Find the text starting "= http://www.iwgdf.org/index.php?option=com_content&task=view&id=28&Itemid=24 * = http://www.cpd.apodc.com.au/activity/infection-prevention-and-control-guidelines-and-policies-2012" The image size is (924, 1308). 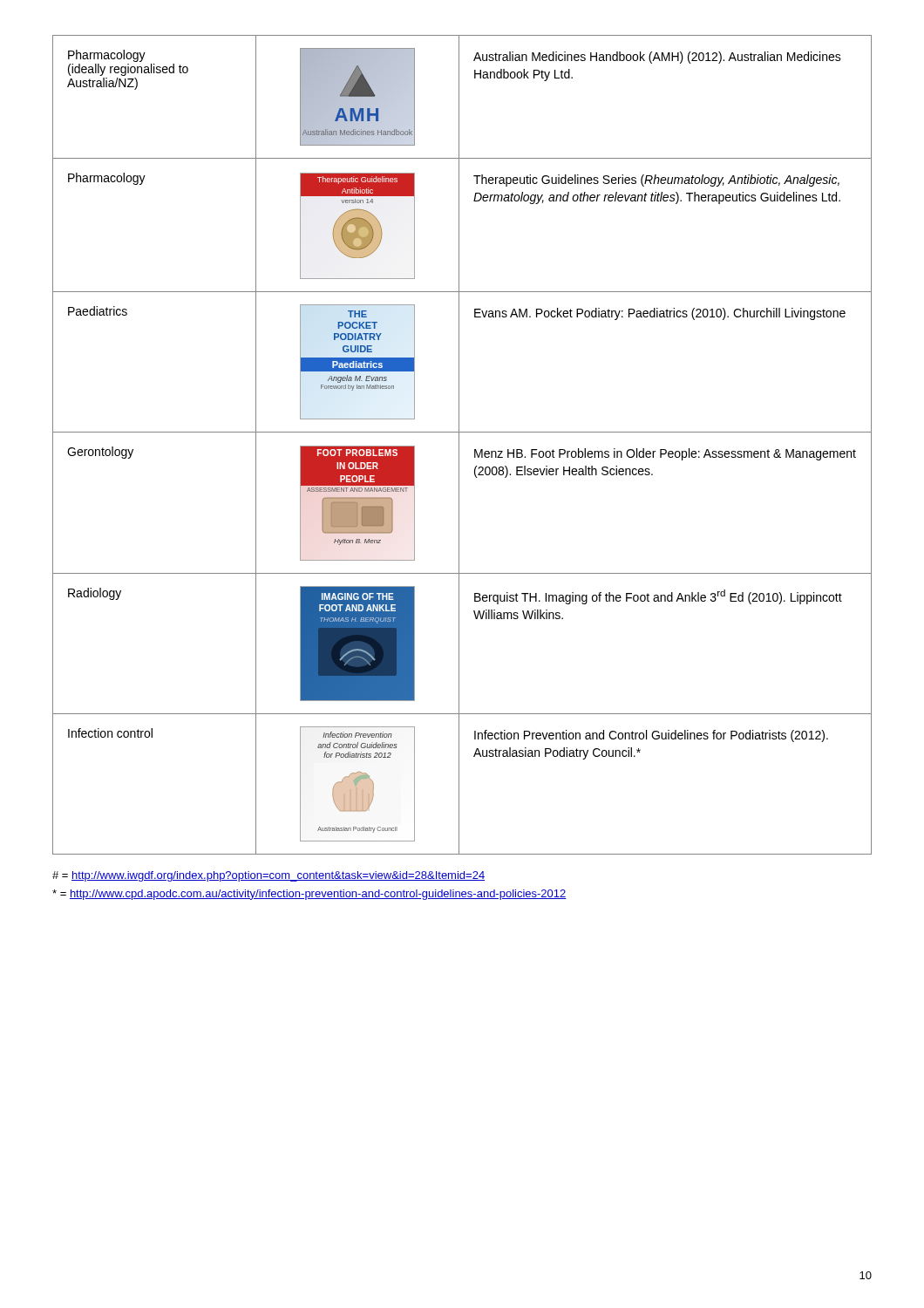pos(309,884)
